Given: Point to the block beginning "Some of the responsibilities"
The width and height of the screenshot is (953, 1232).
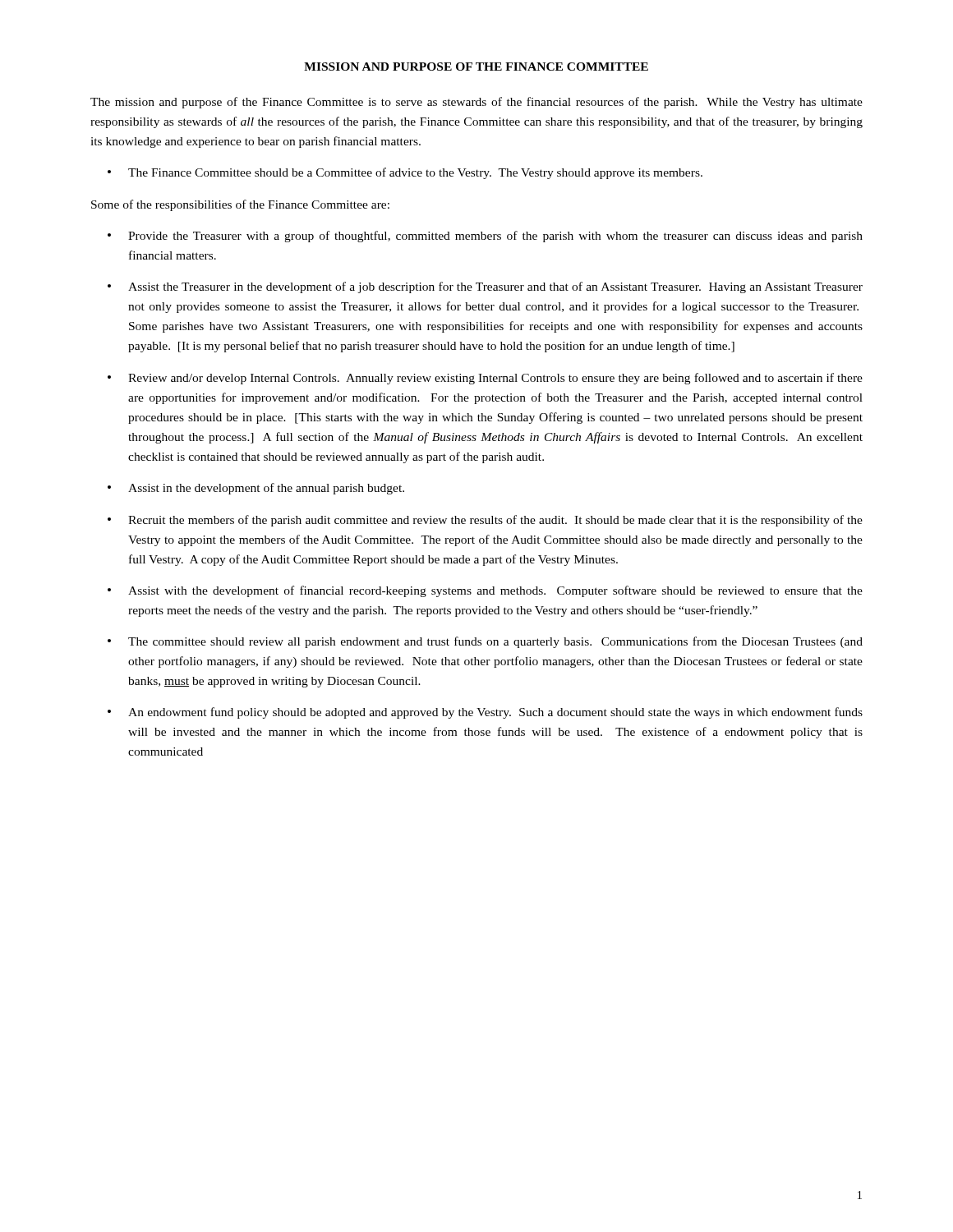Looking at the screenshot, I should (240, 204).
